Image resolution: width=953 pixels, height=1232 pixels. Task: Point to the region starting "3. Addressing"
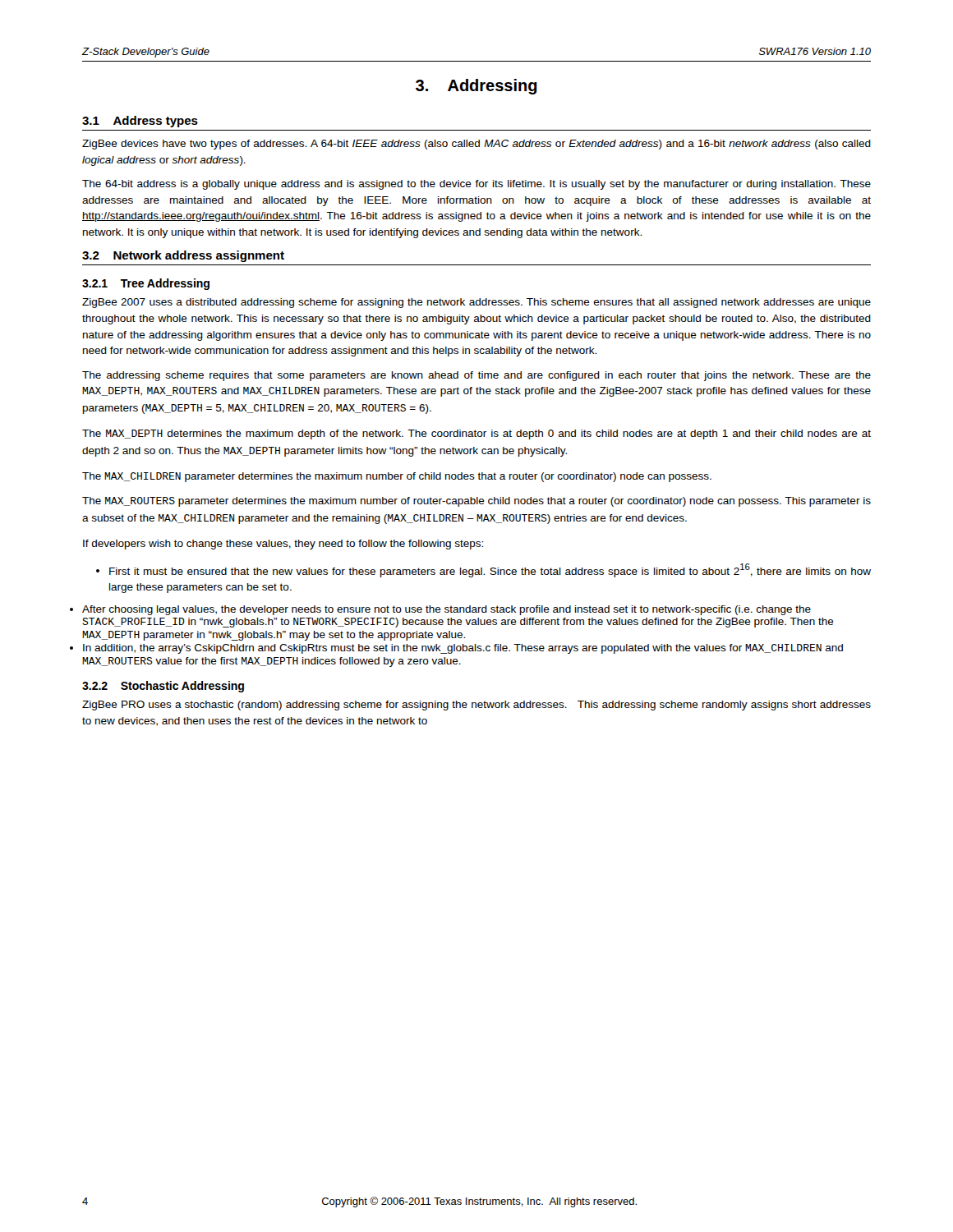(x=476, y=86)
